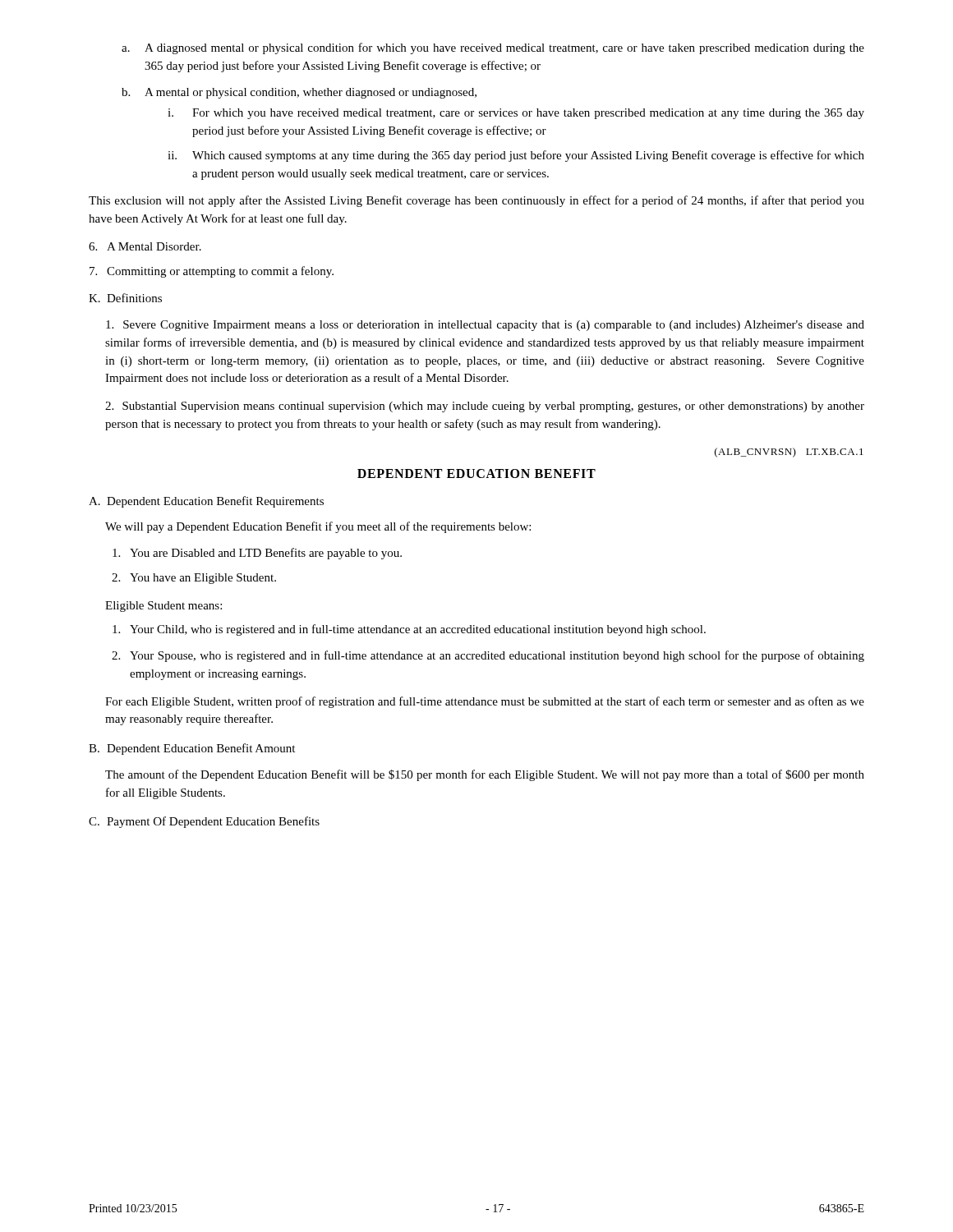Navigate to the passage starting "A. Dependent Education Benefit Requirements"
This screenshot has height=1232, width=953.
[206, 501]
